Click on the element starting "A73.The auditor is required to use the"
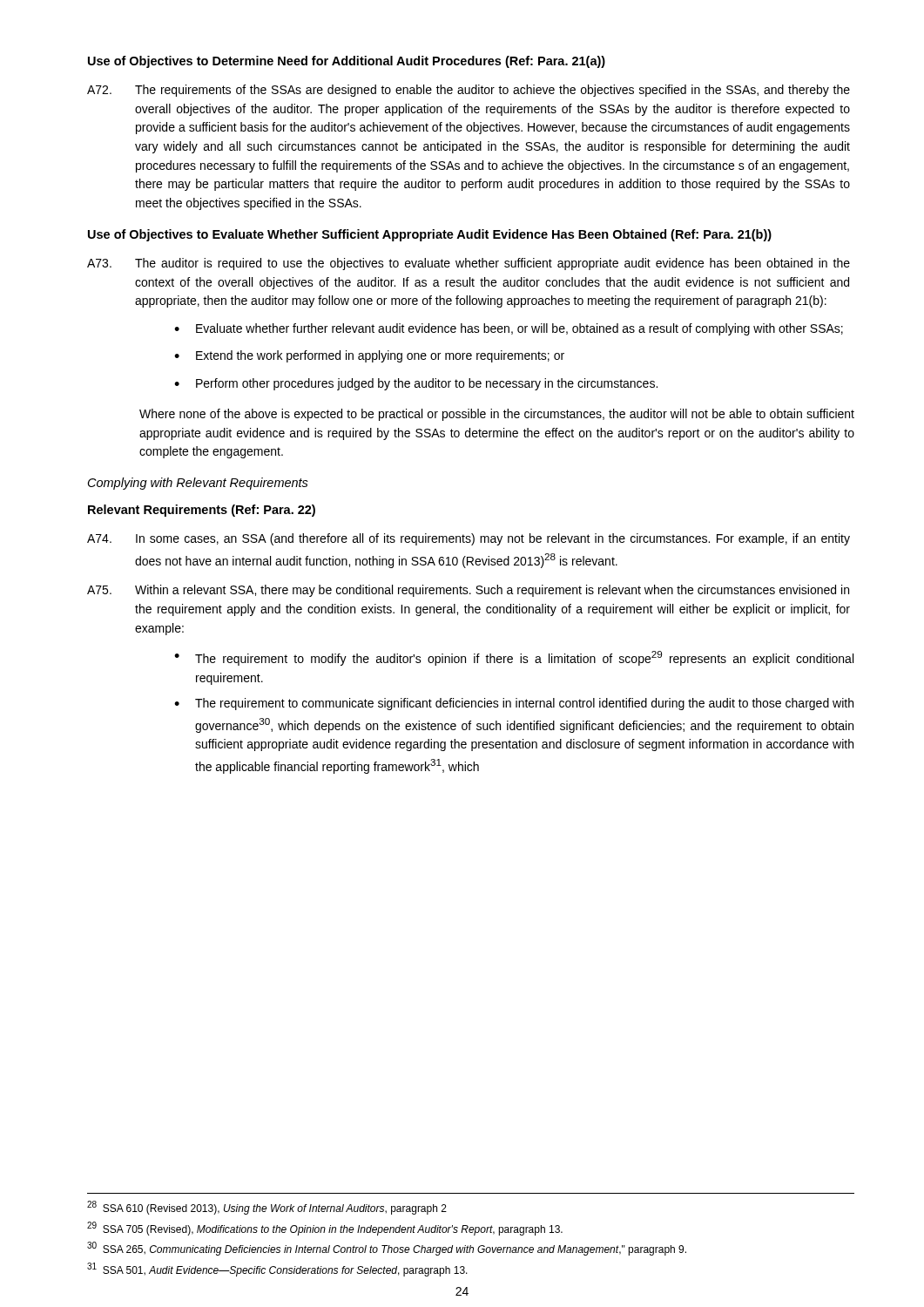The image size is (924, 1307). click(469, 283)
